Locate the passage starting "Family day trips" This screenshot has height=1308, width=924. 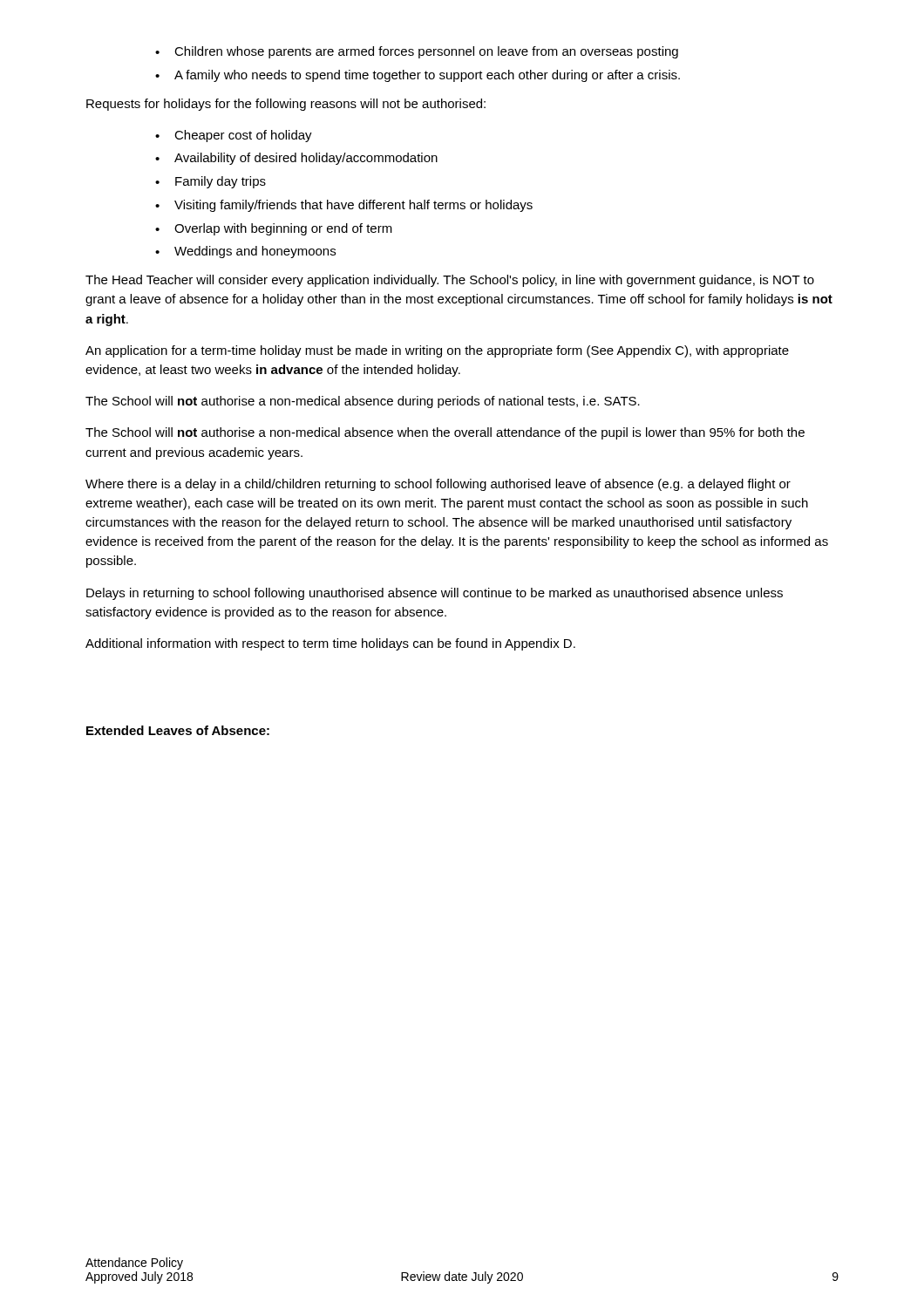point(211,182)
